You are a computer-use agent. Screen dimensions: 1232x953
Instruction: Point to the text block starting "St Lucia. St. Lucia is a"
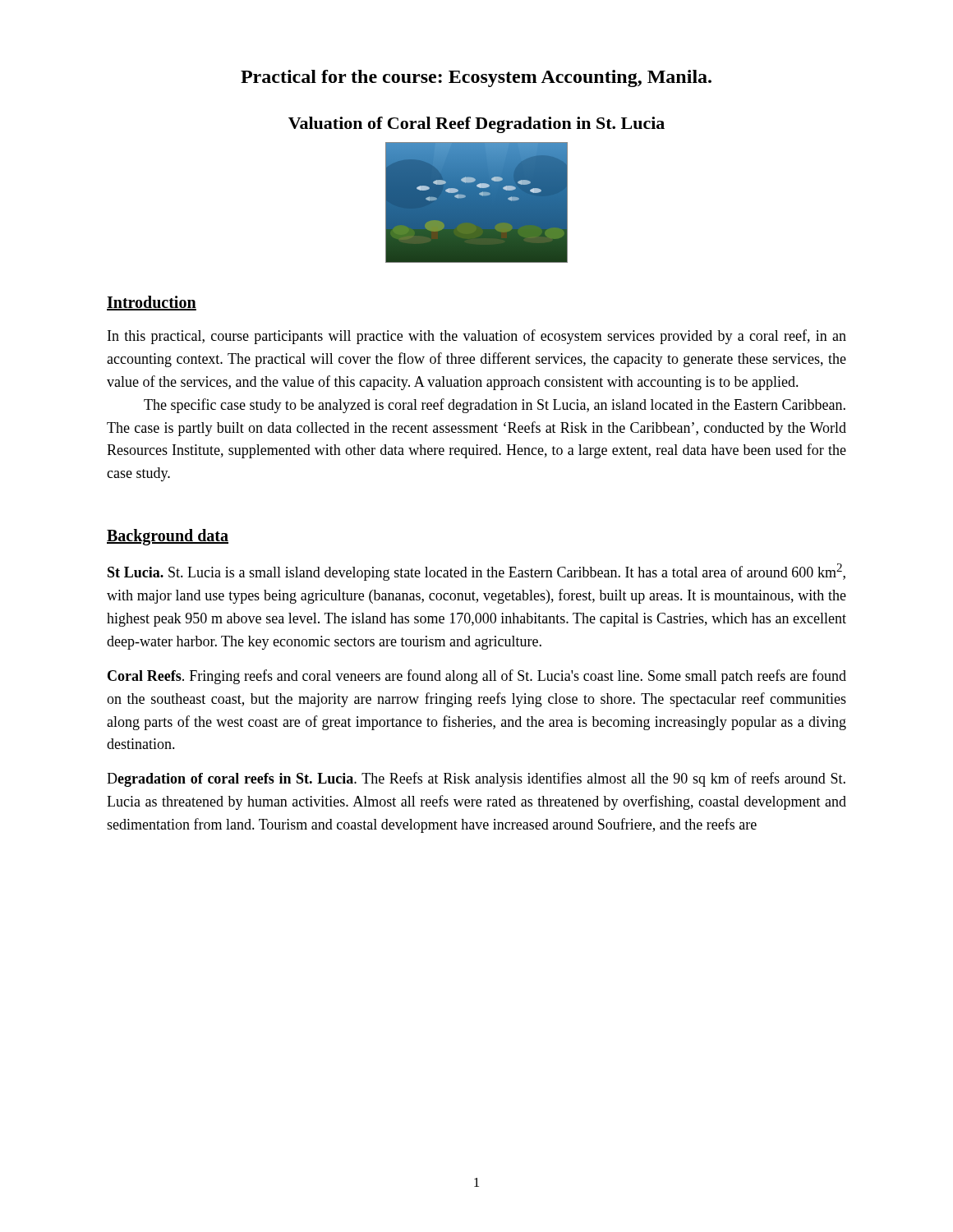point(476,606)
